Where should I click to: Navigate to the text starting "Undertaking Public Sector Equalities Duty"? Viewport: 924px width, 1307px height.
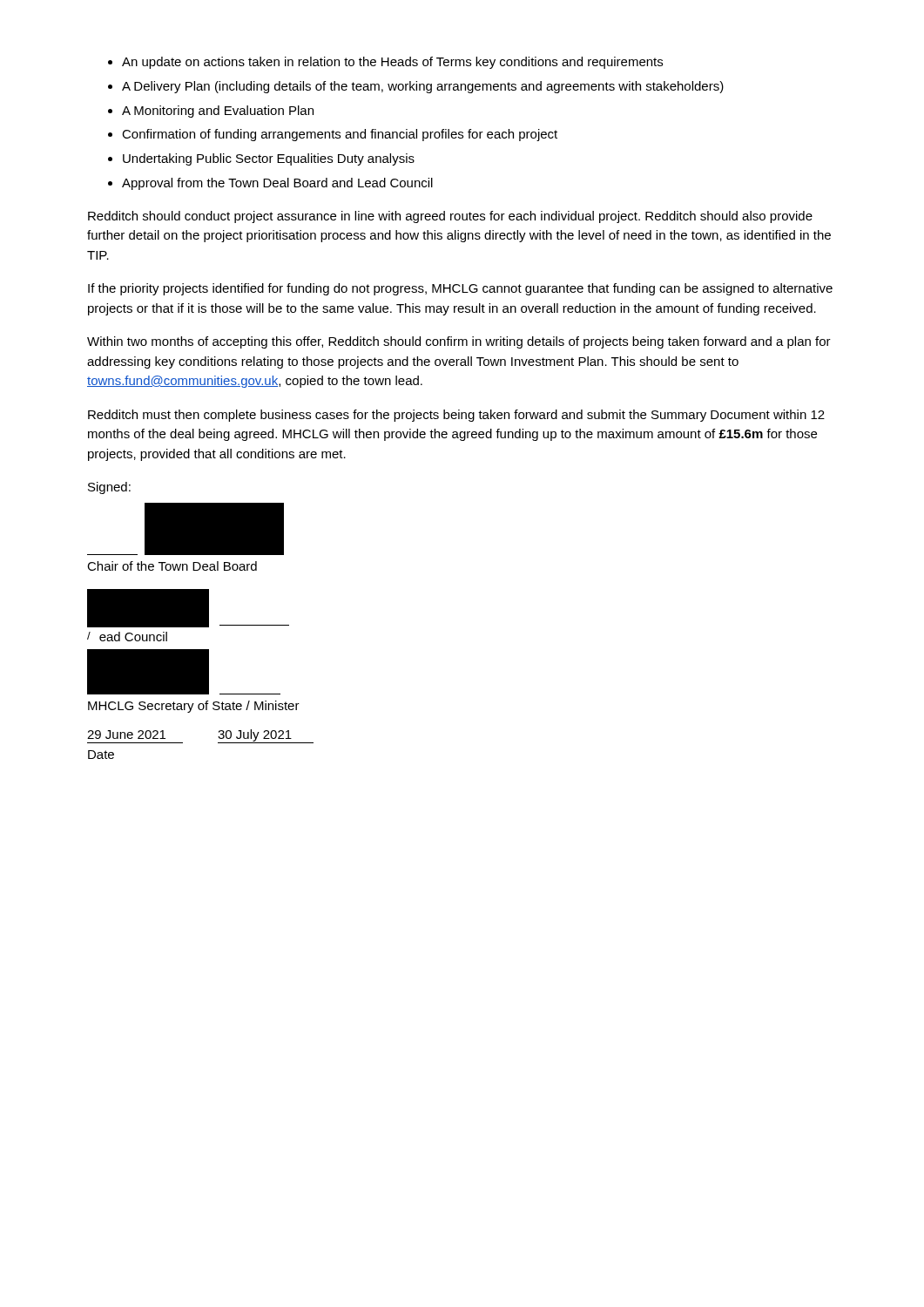pos(268,158)
